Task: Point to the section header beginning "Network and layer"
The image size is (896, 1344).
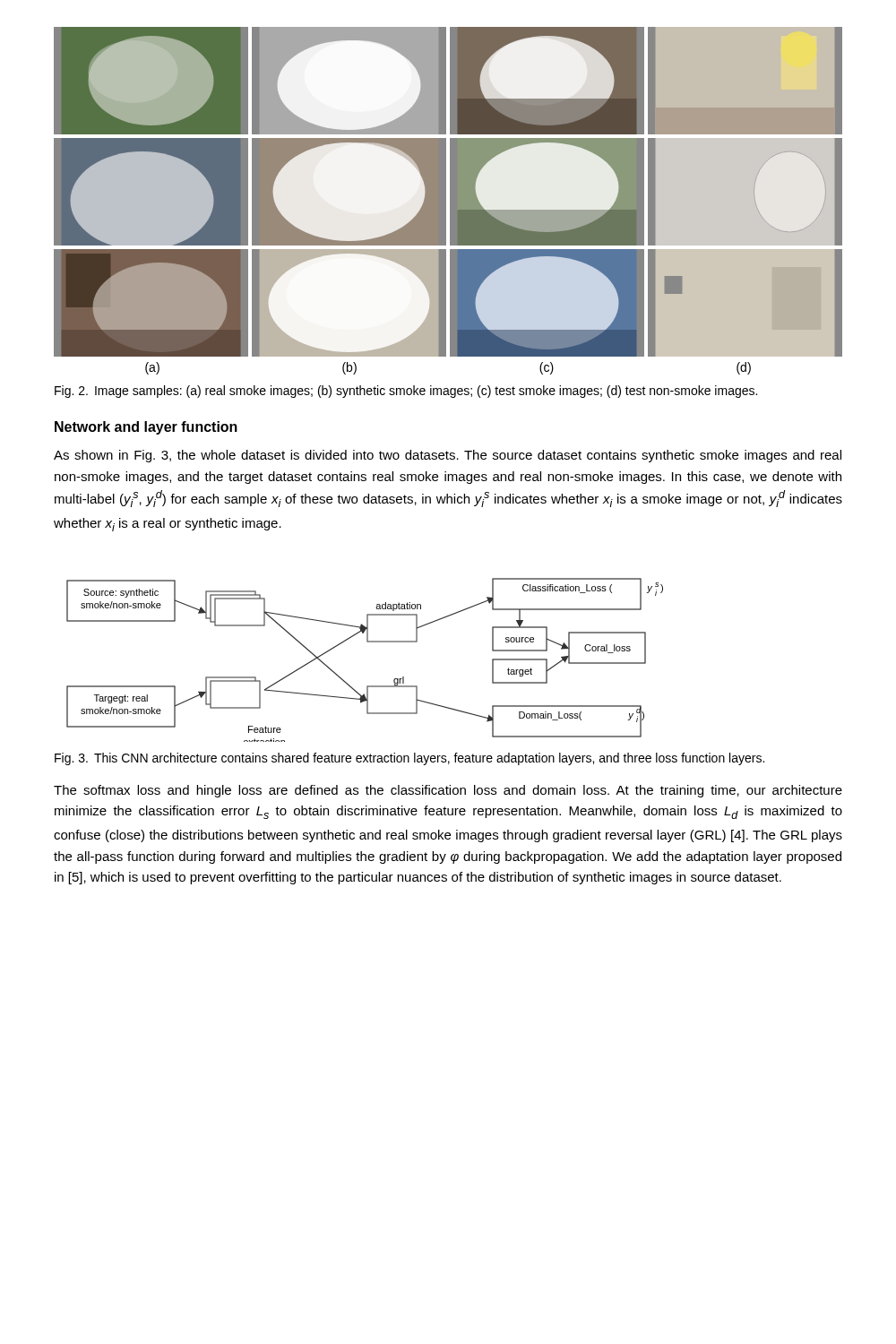Action: point(146,427)
